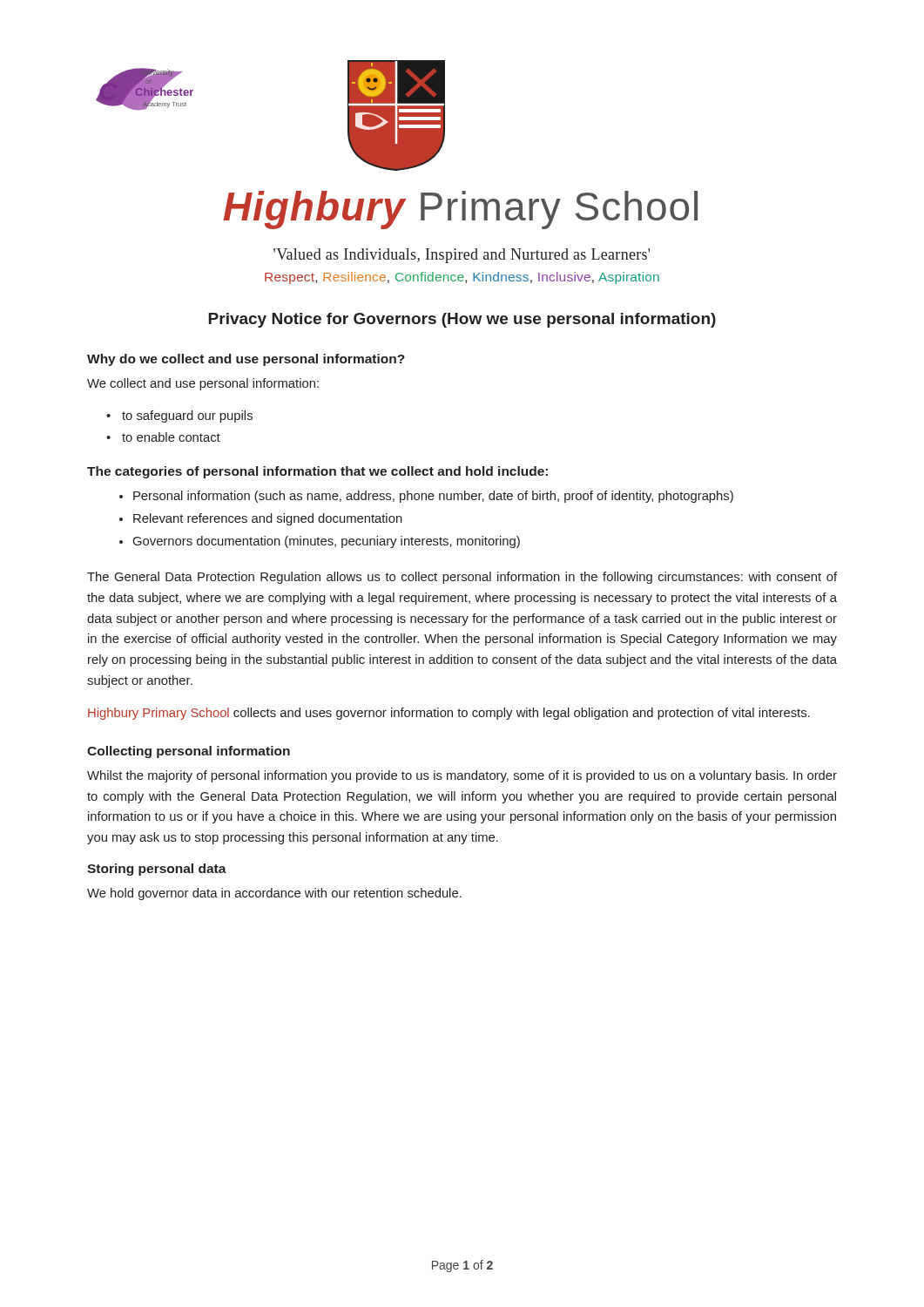924x1307 pixels.
Task: Click on the text block containing "'Valued as Individuals, Inspired and"
Action: pyautogui.click(x=462, y=254)
